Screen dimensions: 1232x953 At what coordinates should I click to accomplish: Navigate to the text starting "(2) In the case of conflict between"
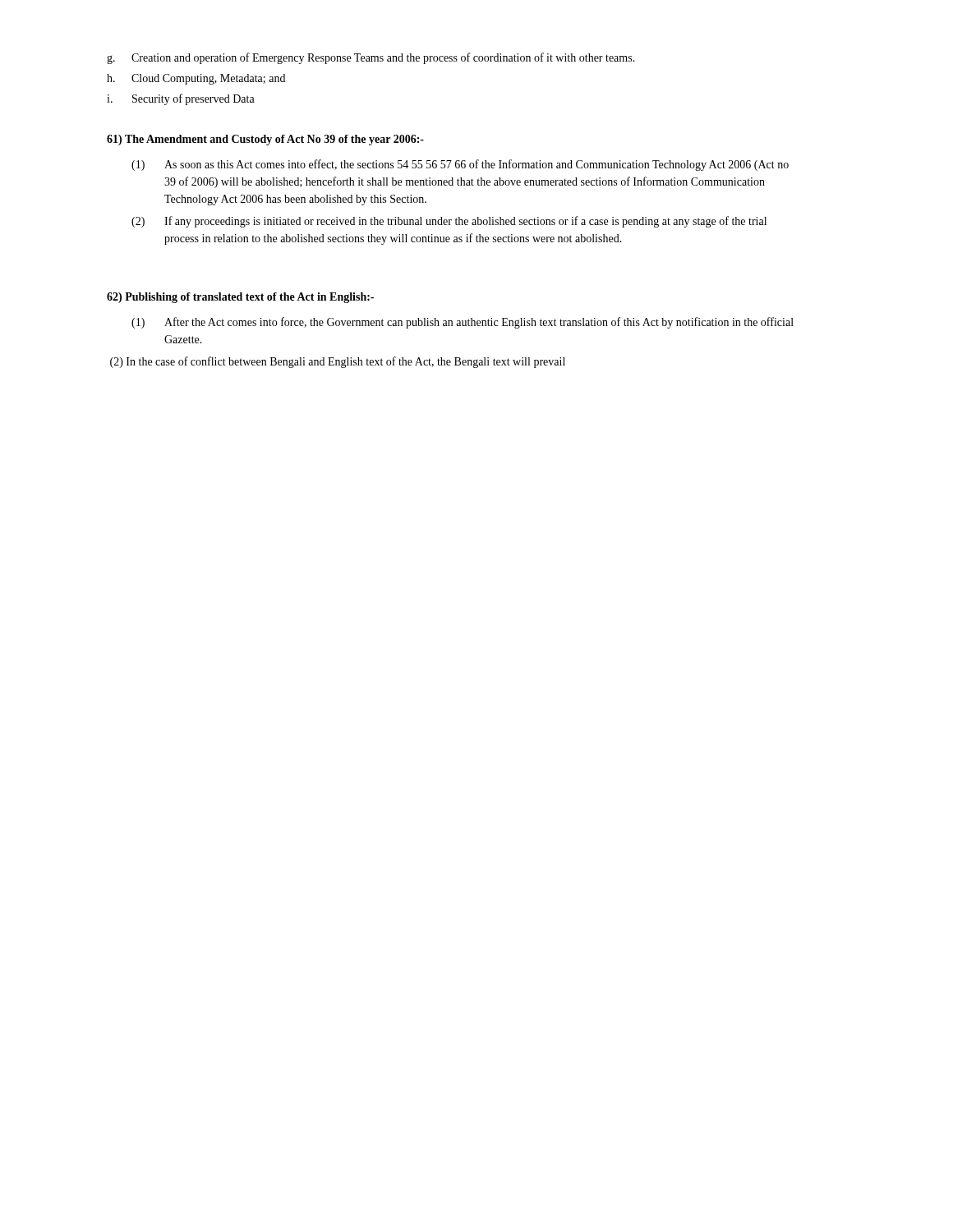tap(336, 362)
